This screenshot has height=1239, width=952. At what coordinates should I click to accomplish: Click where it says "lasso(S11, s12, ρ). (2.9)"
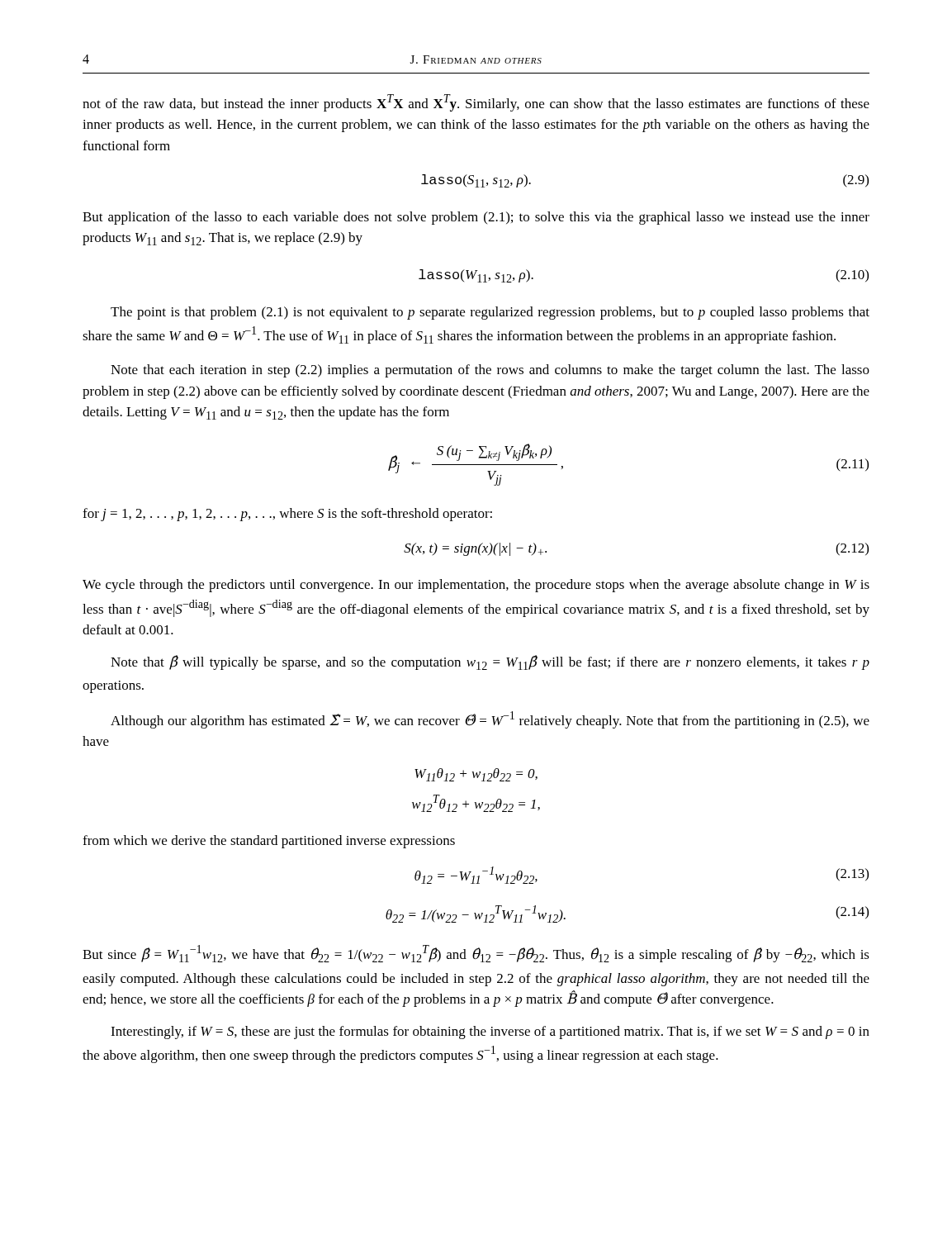(477, 180)
